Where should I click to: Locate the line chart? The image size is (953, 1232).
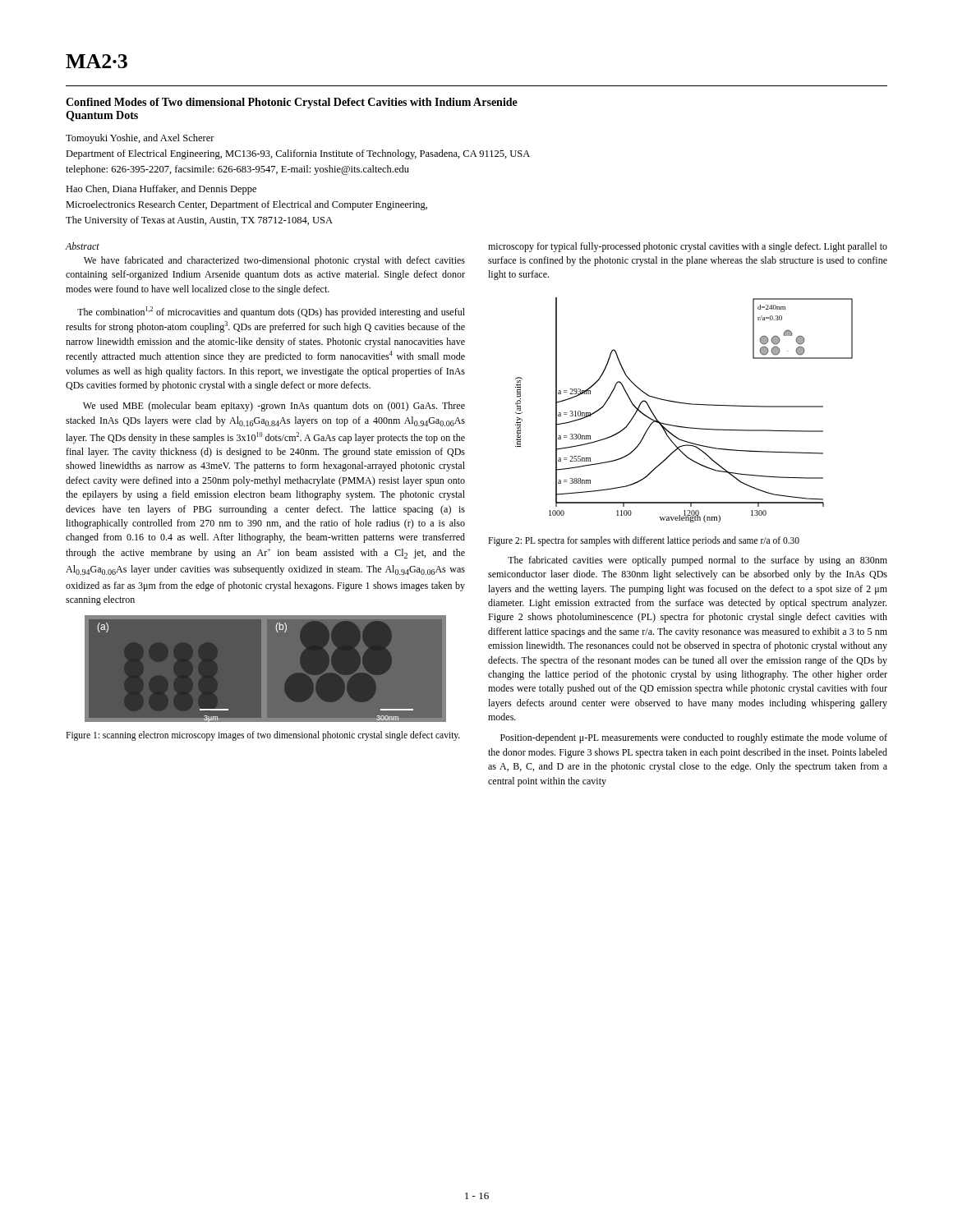tap(688, 410)
